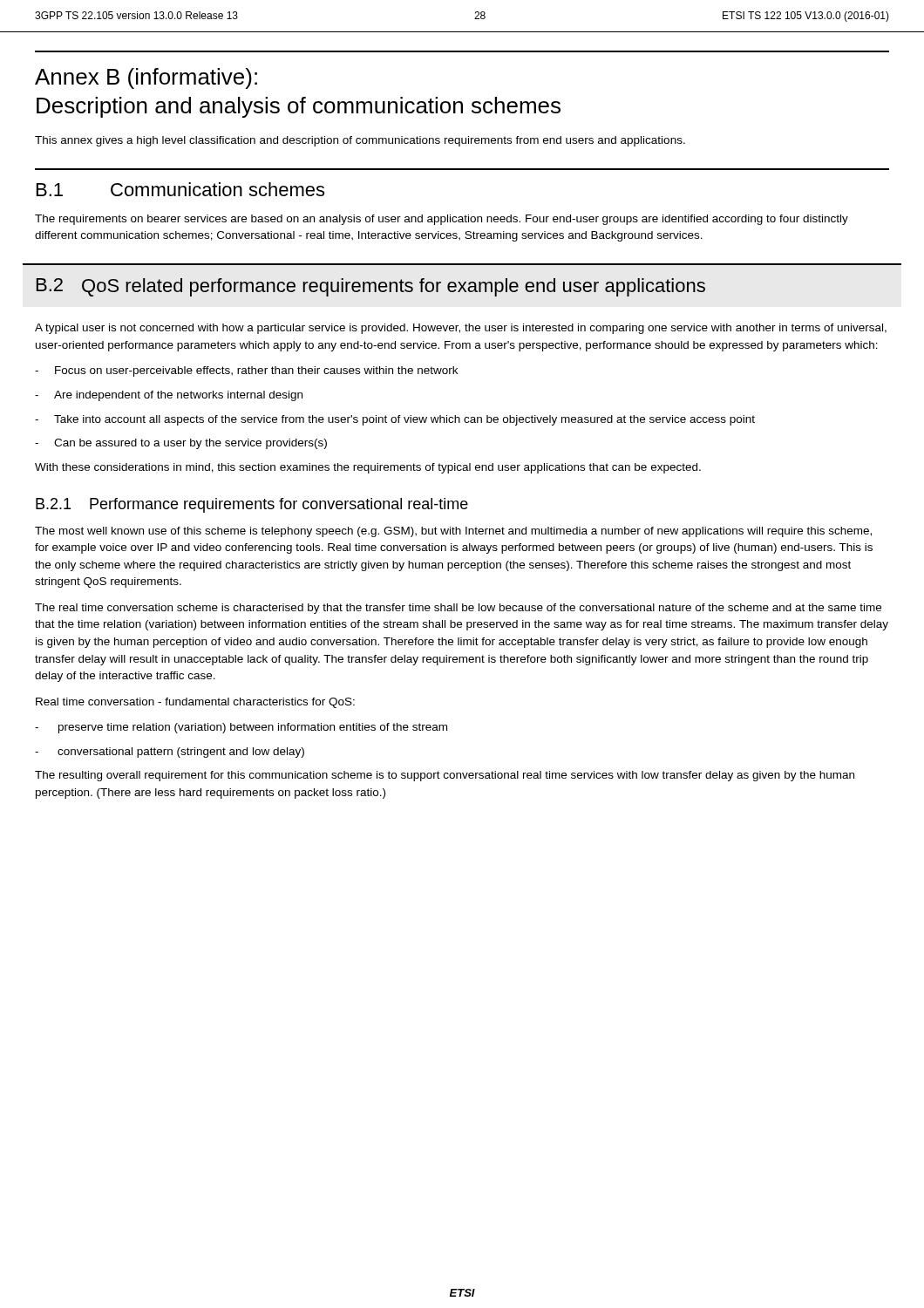This screenshot has height=1308, width=924.
Task: Find the passage starting "The requirements on bearer services are"
Action: coord(462,227)
